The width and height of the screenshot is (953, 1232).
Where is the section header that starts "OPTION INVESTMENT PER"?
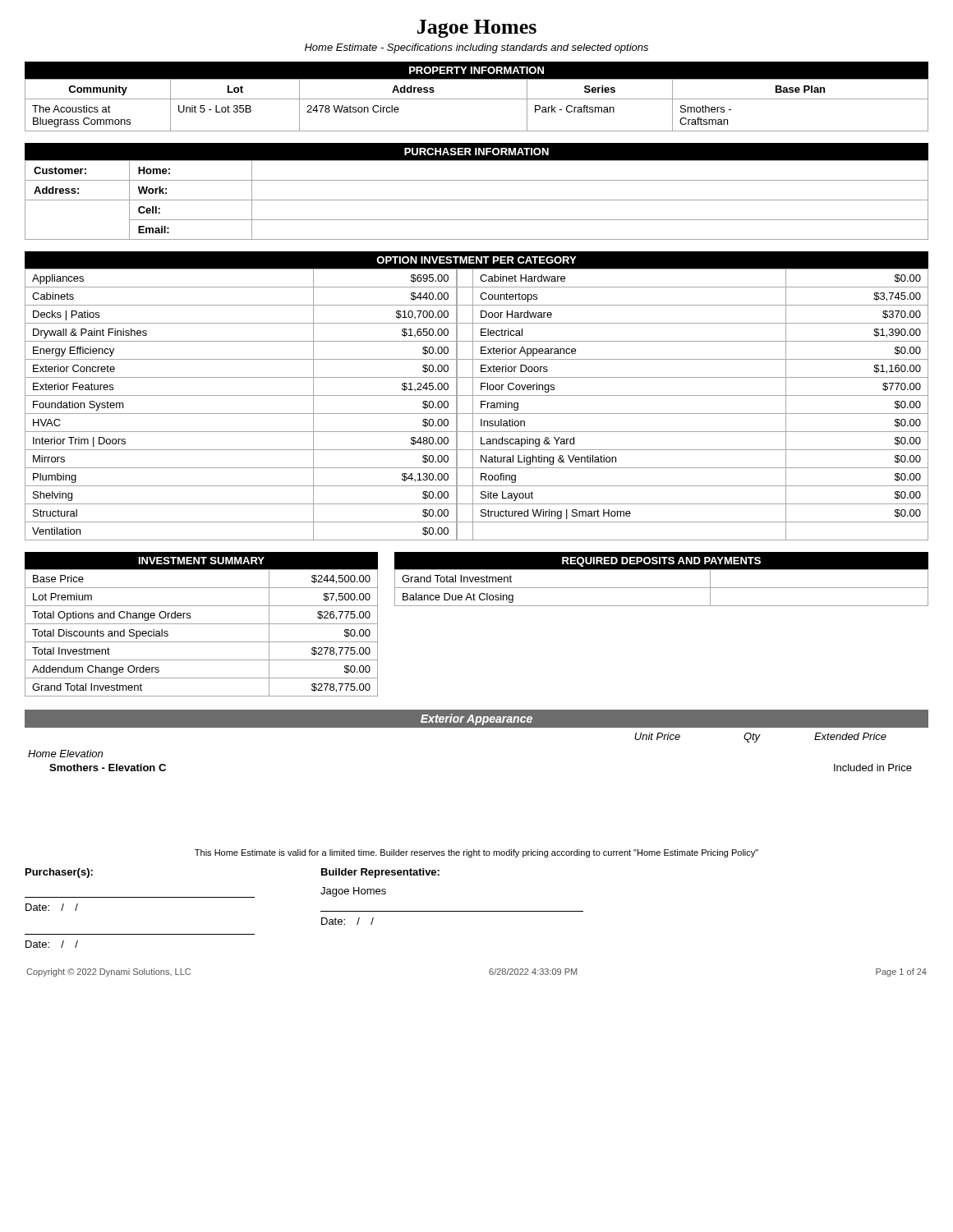[476, 260]
